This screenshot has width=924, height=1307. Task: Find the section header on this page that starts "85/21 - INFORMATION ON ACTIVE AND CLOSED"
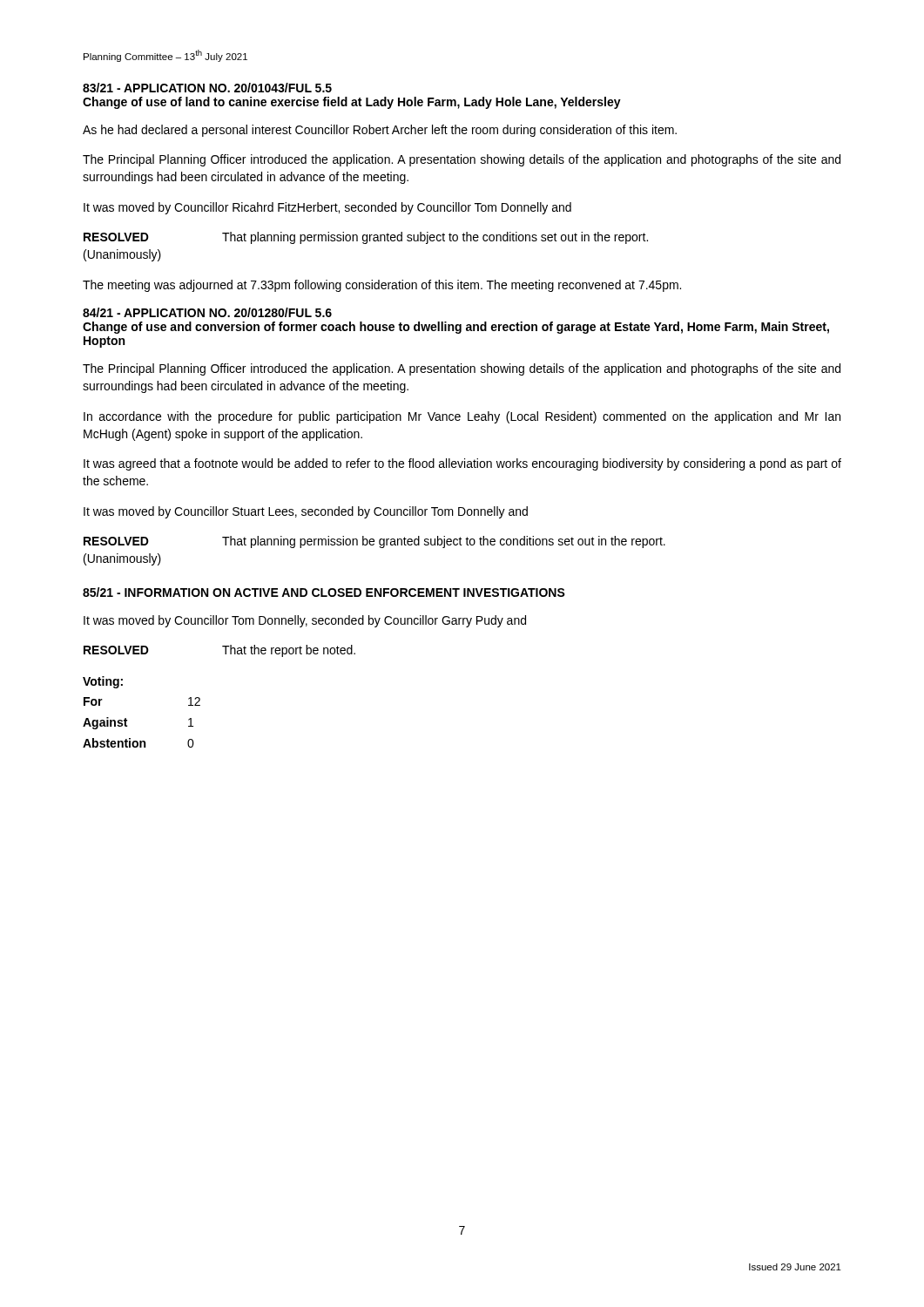pos(462,592)
